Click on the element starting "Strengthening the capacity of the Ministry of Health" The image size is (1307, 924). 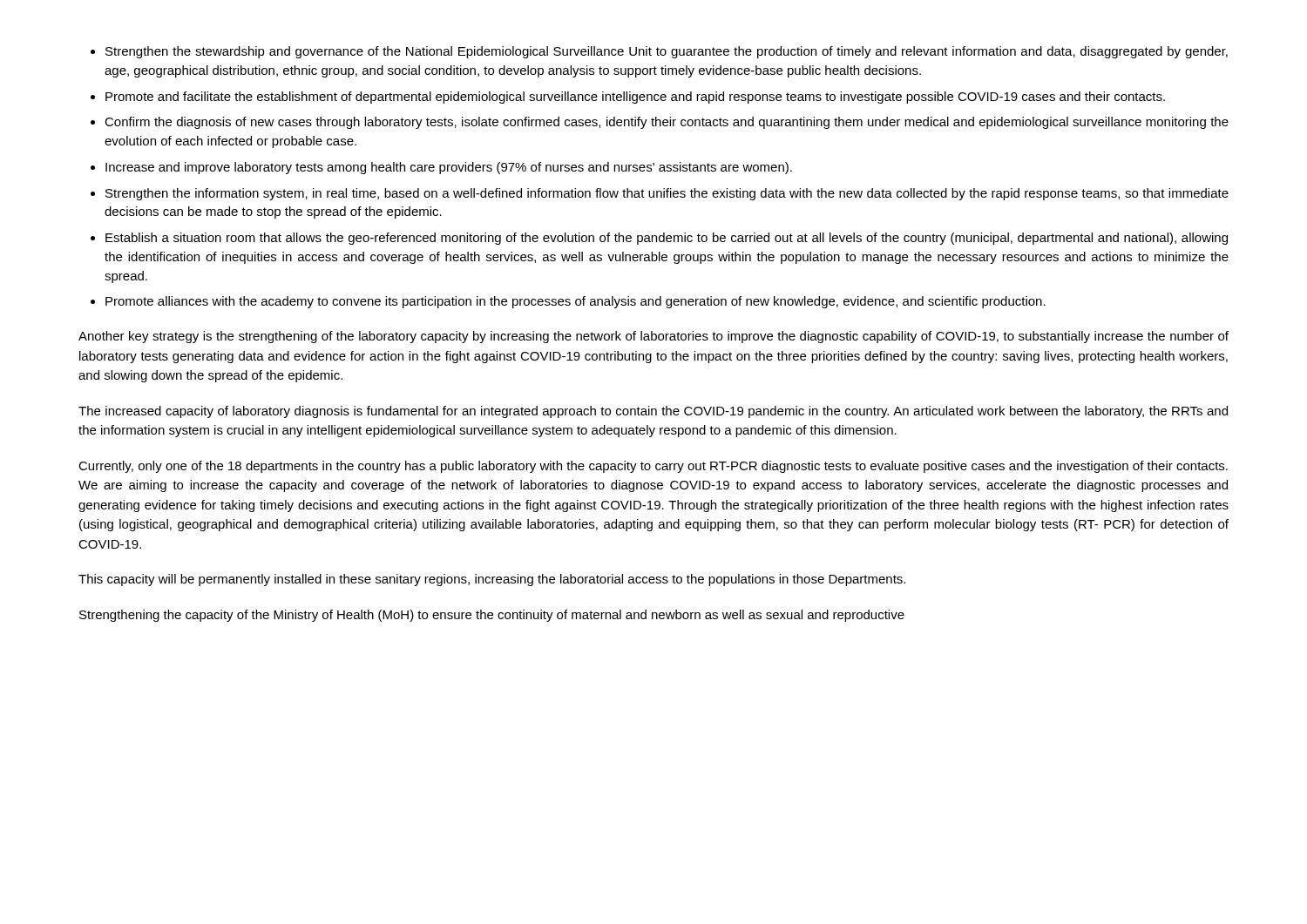click(491, 614)
